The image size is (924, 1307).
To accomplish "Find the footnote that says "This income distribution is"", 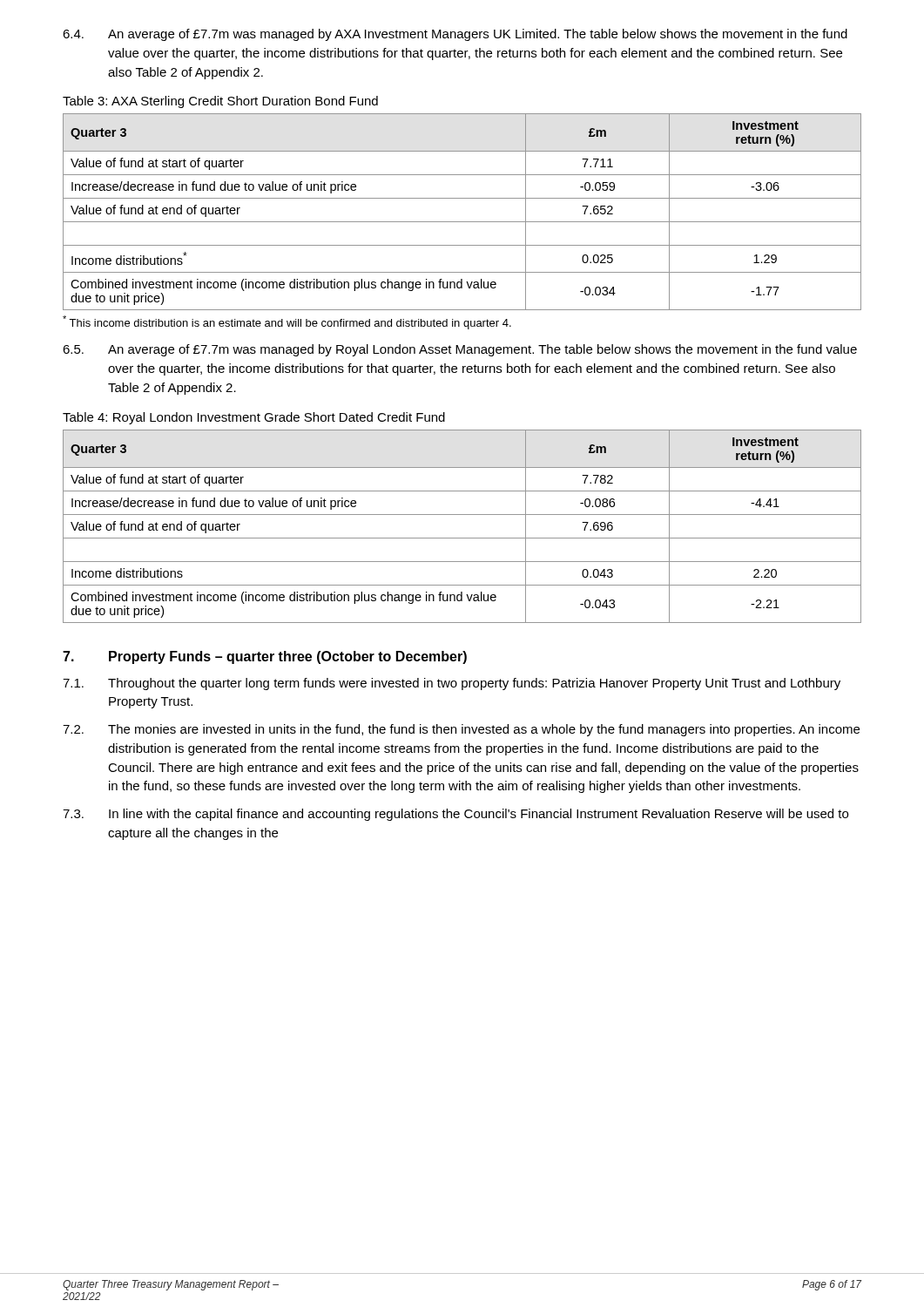I will click(287, 322).
